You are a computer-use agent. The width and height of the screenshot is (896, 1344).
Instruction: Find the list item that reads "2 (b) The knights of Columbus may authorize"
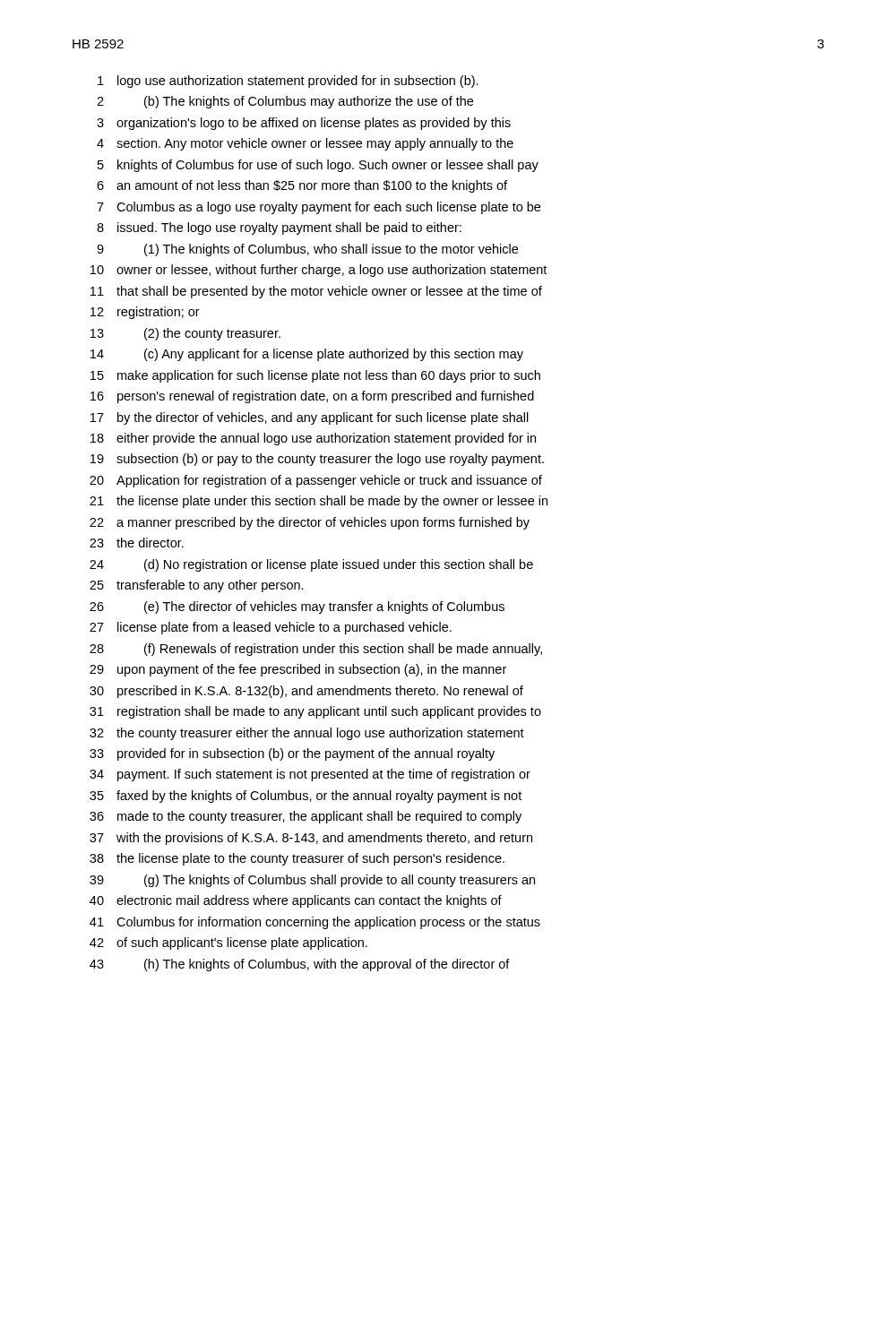pos(448,102)
